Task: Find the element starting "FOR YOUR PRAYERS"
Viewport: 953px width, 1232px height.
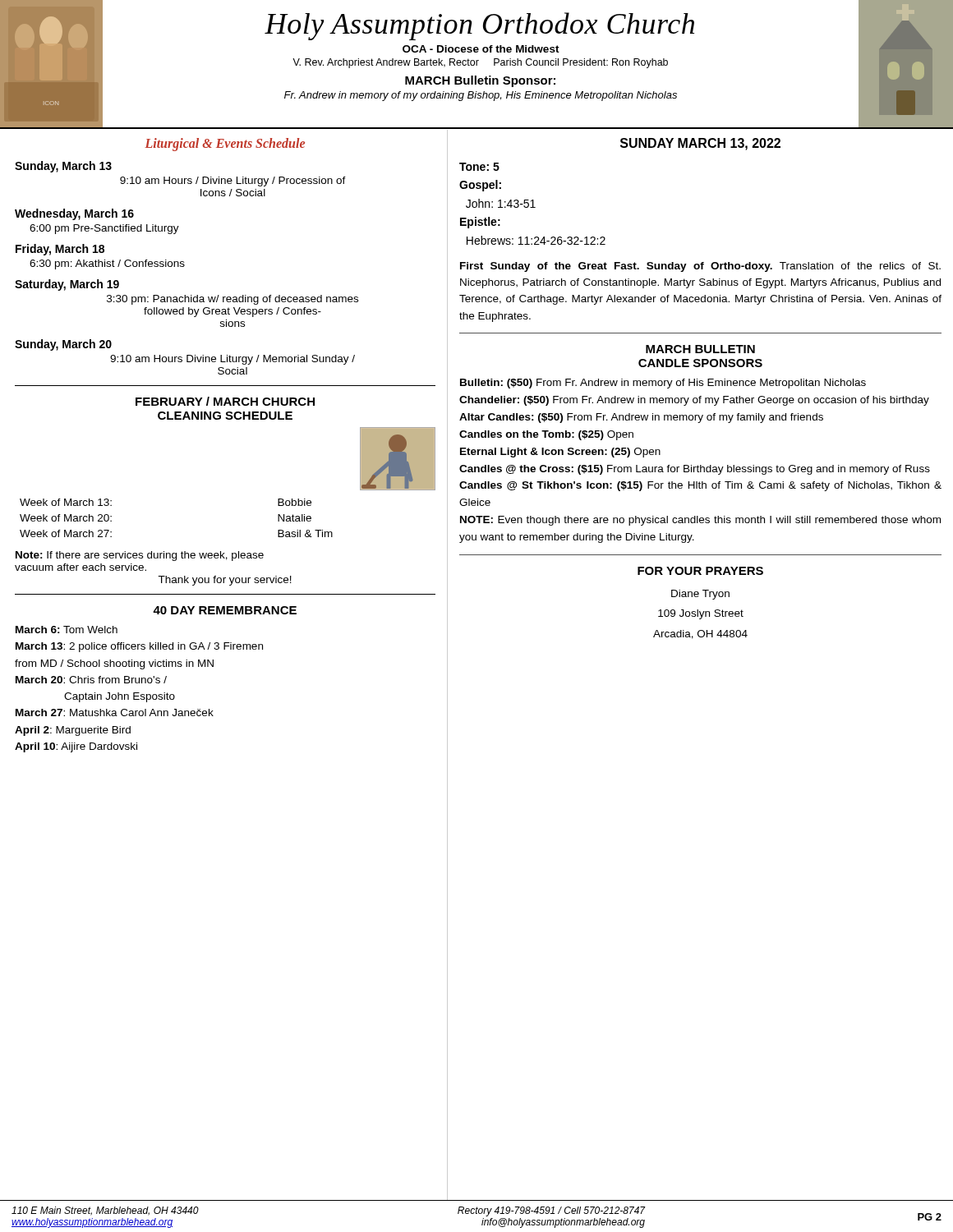Action: 700,571
